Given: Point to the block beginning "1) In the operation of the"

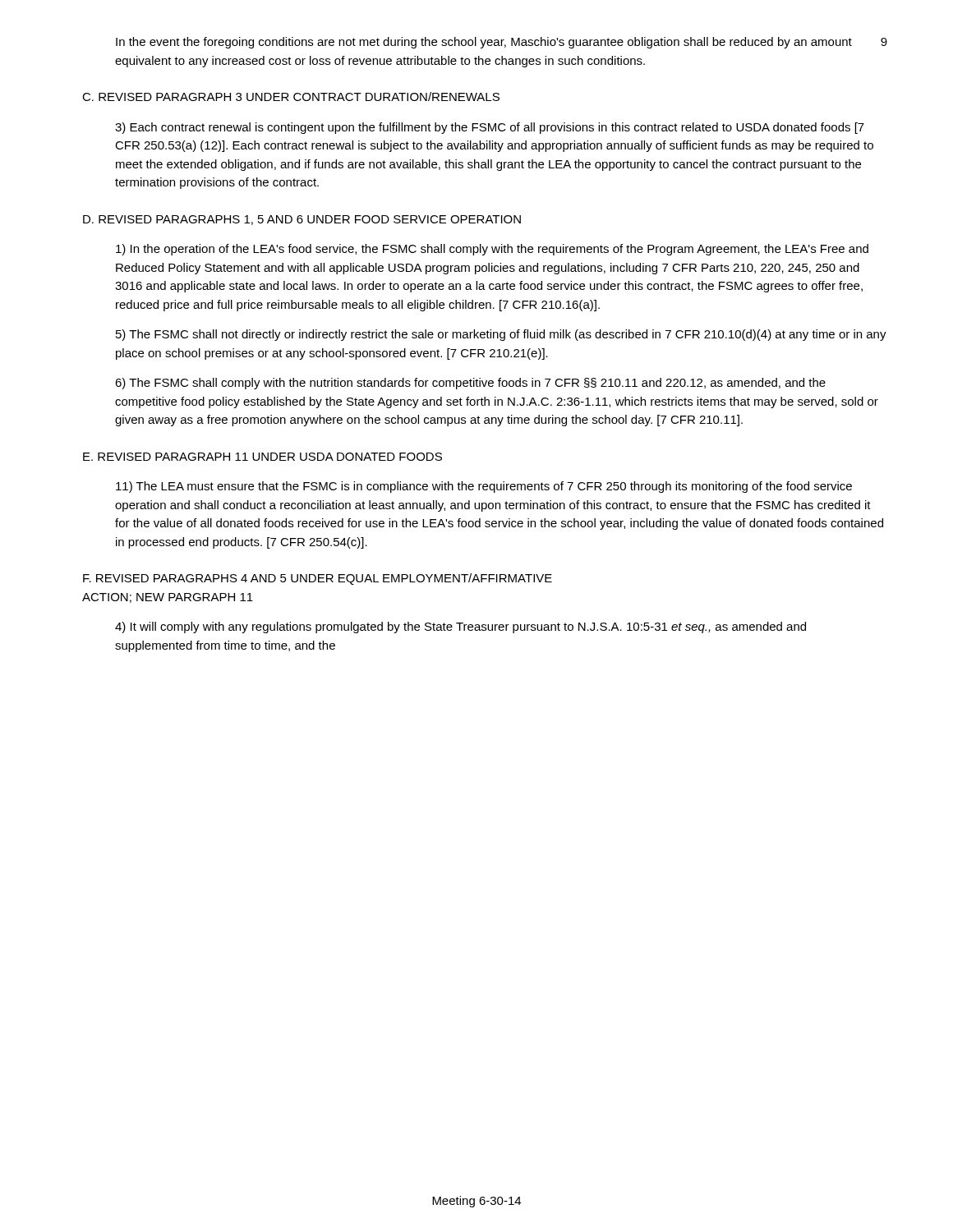Looking at the screenshot, I should [492, 276].
